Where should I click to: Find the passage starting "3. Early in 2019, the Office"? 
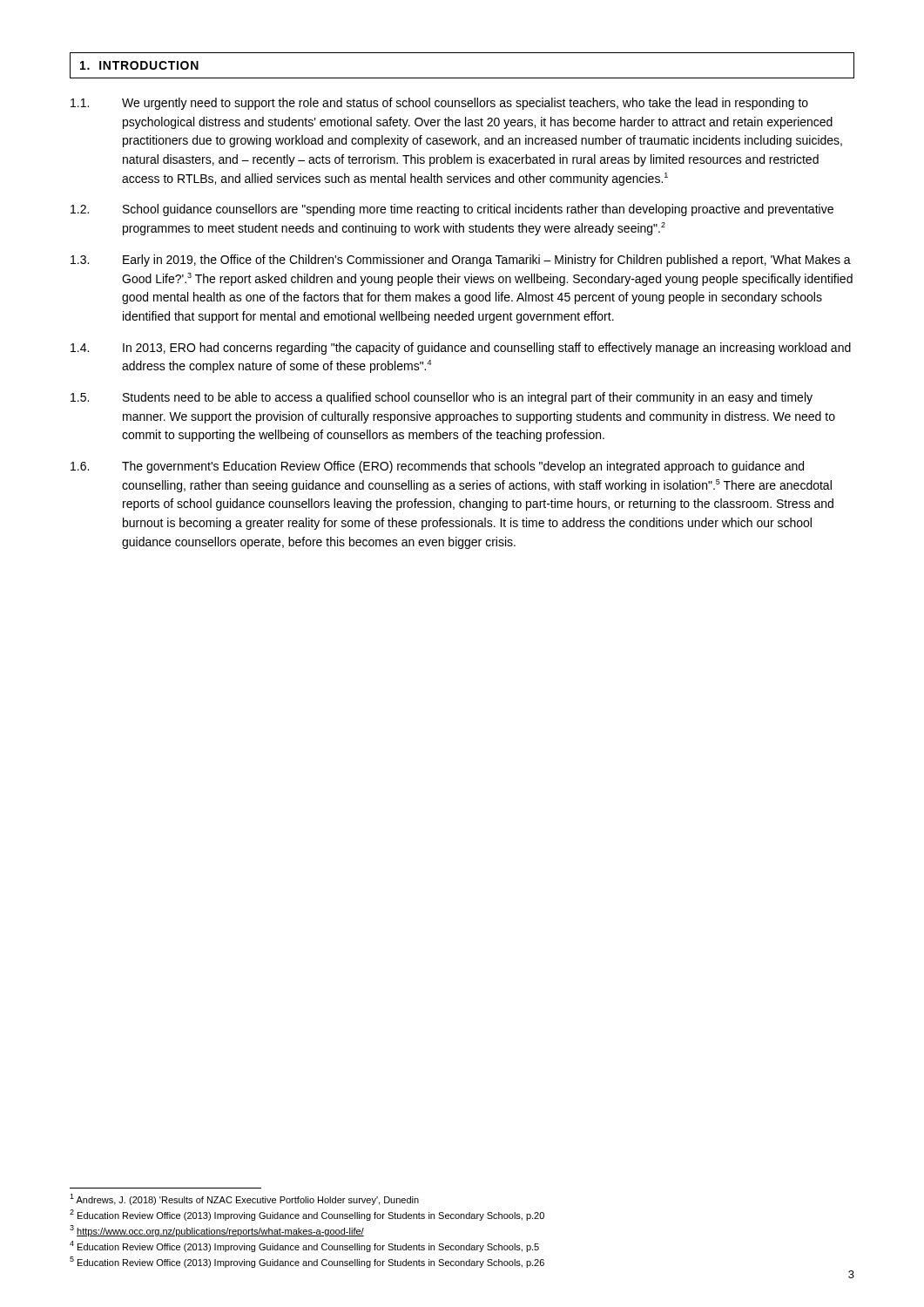tap(462, 289)
